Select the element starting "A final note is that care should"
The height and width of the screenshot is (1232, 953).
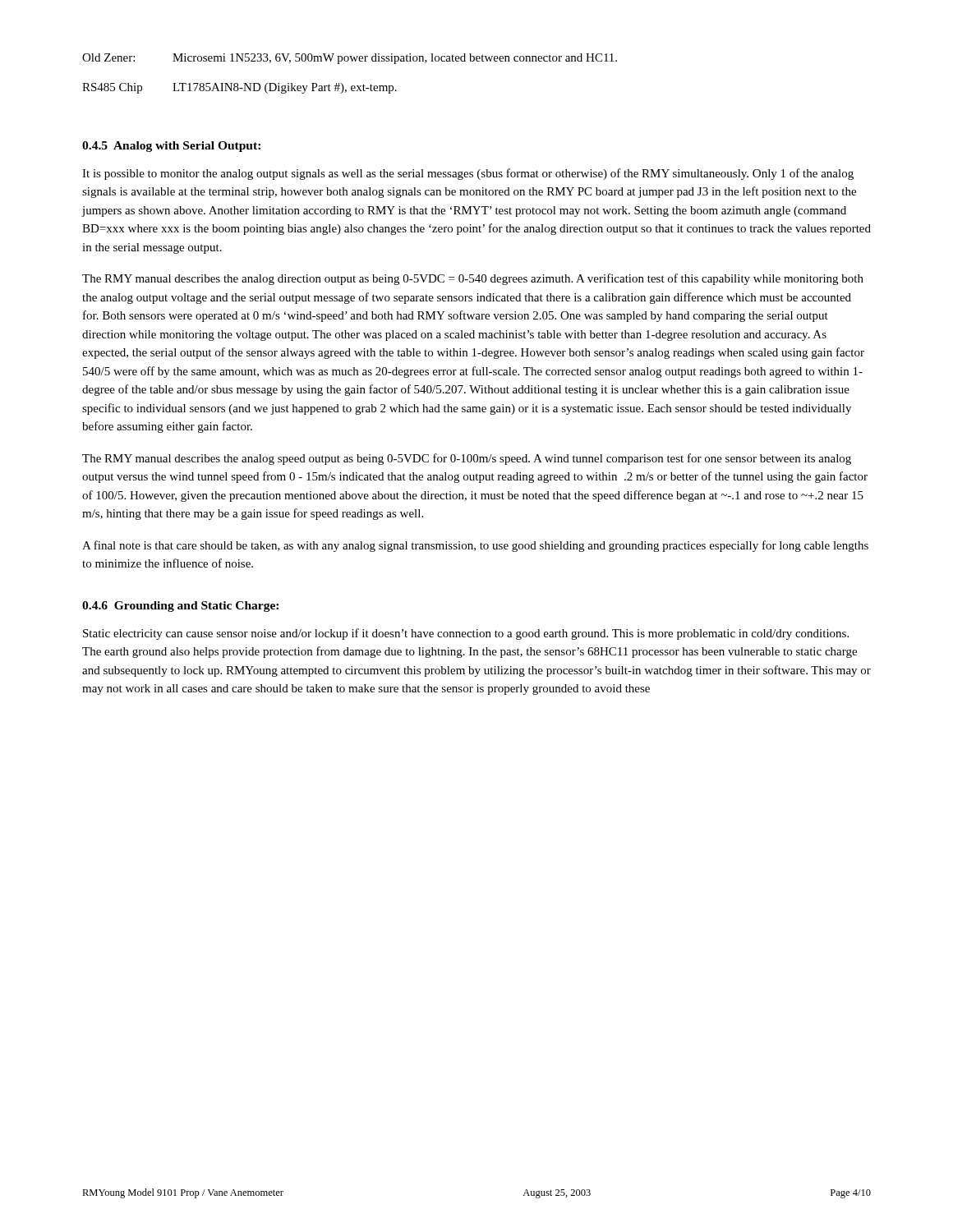click(475, 554)
